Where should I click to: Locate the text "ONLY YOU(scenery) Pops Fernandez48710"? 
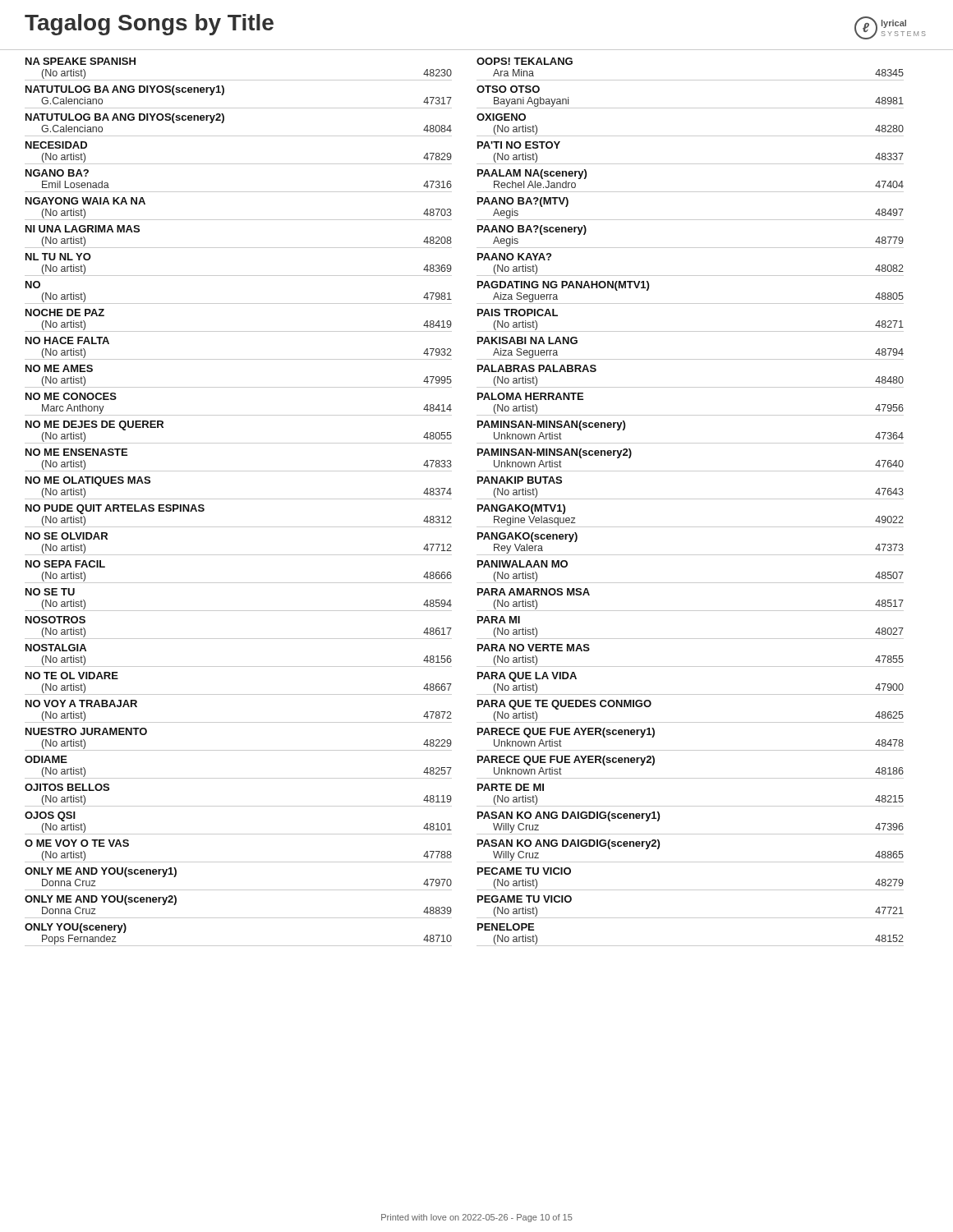point(76,928)
